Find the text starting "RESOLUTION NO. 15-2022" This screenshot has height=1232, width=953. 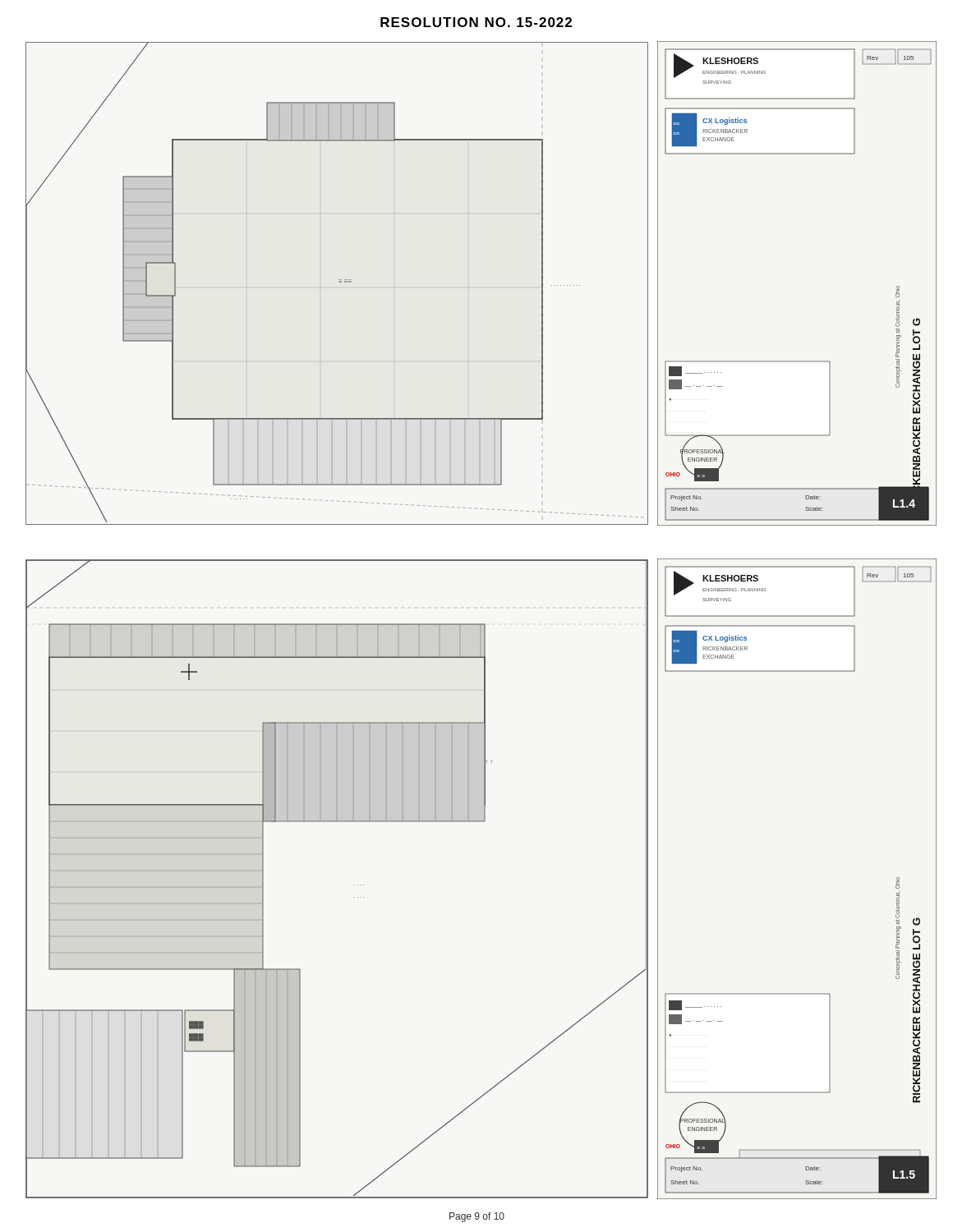click(476, 23)
